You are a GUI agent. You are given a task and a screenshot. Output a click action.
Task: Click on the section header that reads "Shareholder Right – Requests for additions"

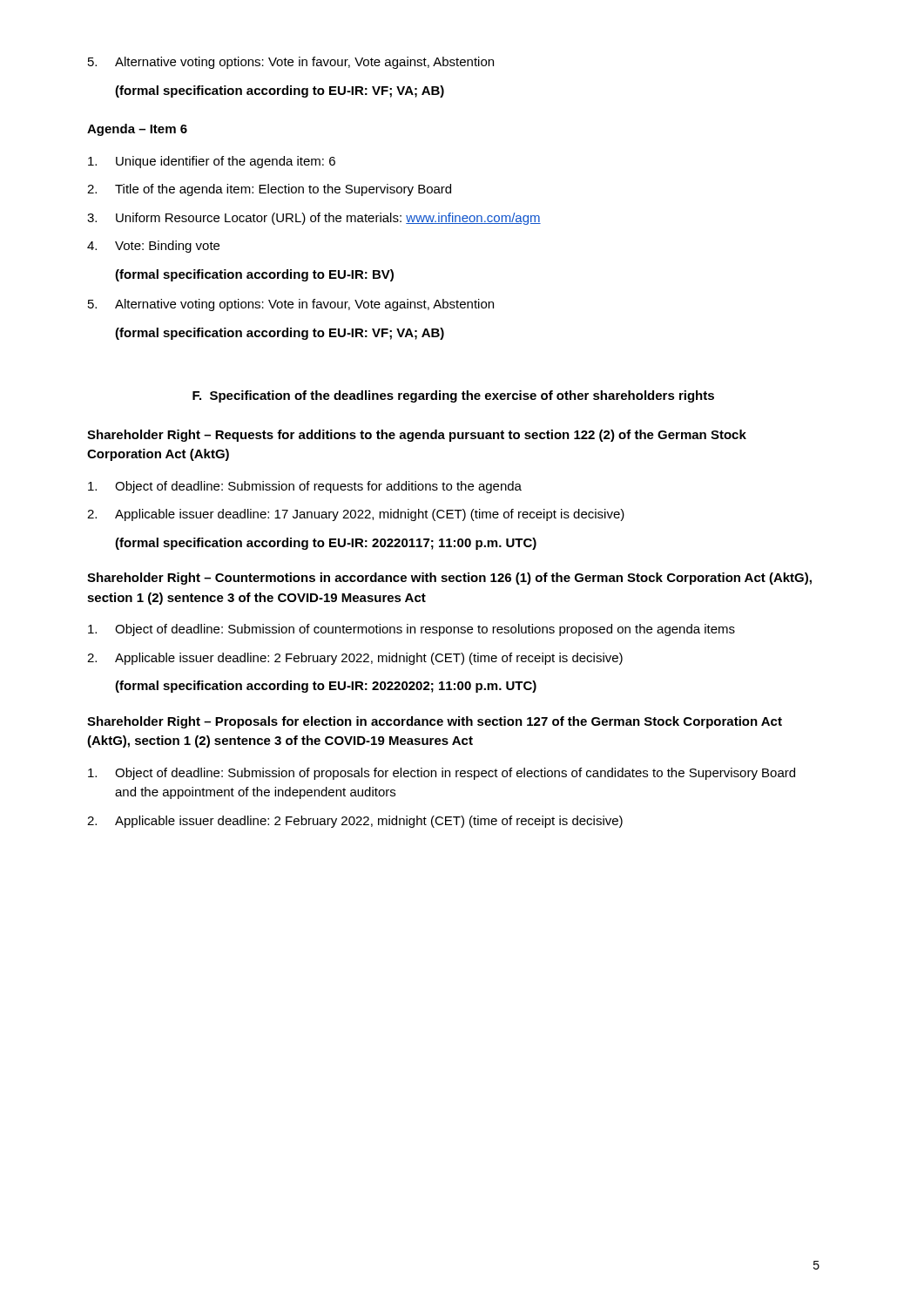[x=417, y=444]
